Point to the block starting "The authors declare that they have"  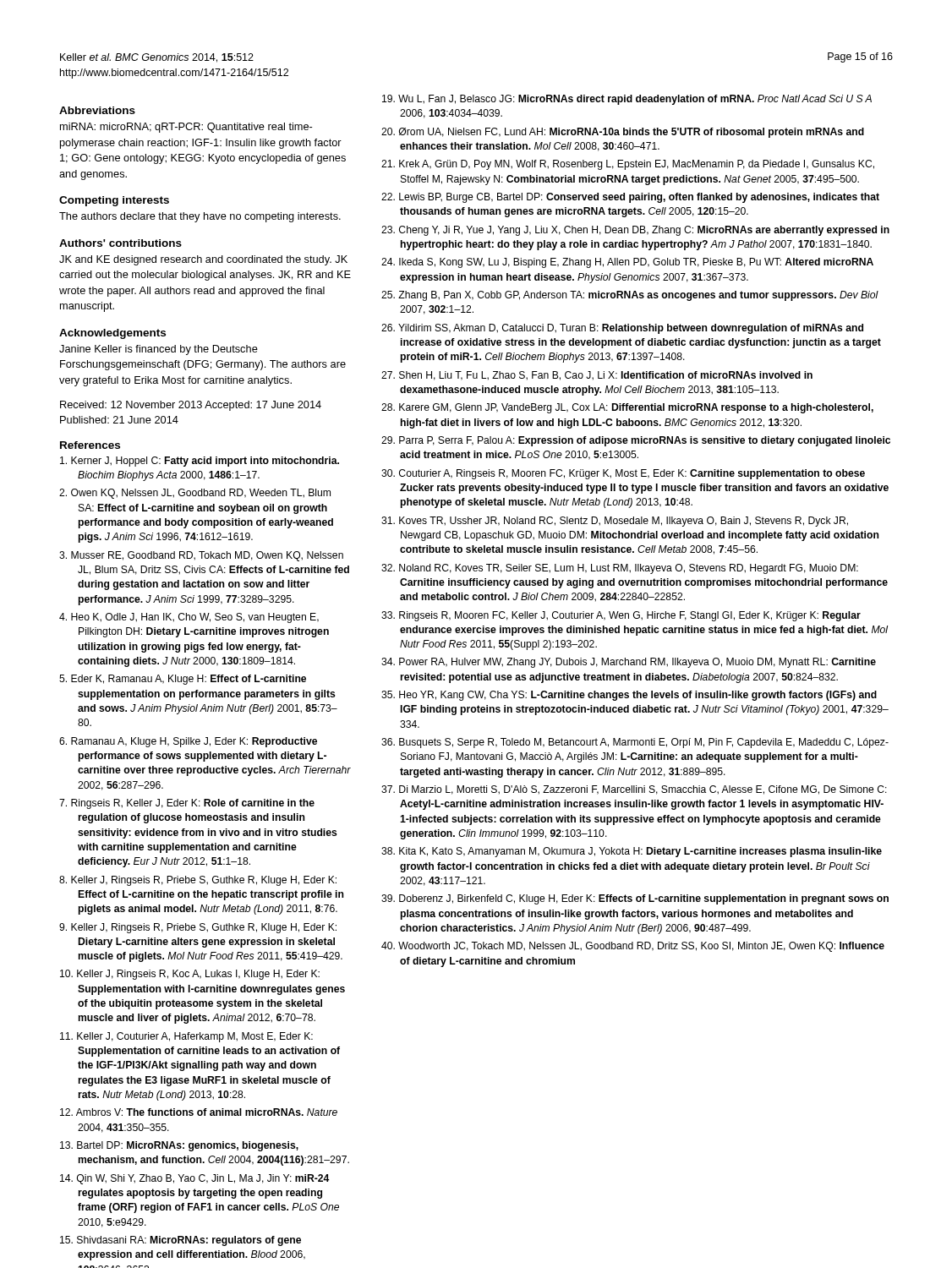200,216
